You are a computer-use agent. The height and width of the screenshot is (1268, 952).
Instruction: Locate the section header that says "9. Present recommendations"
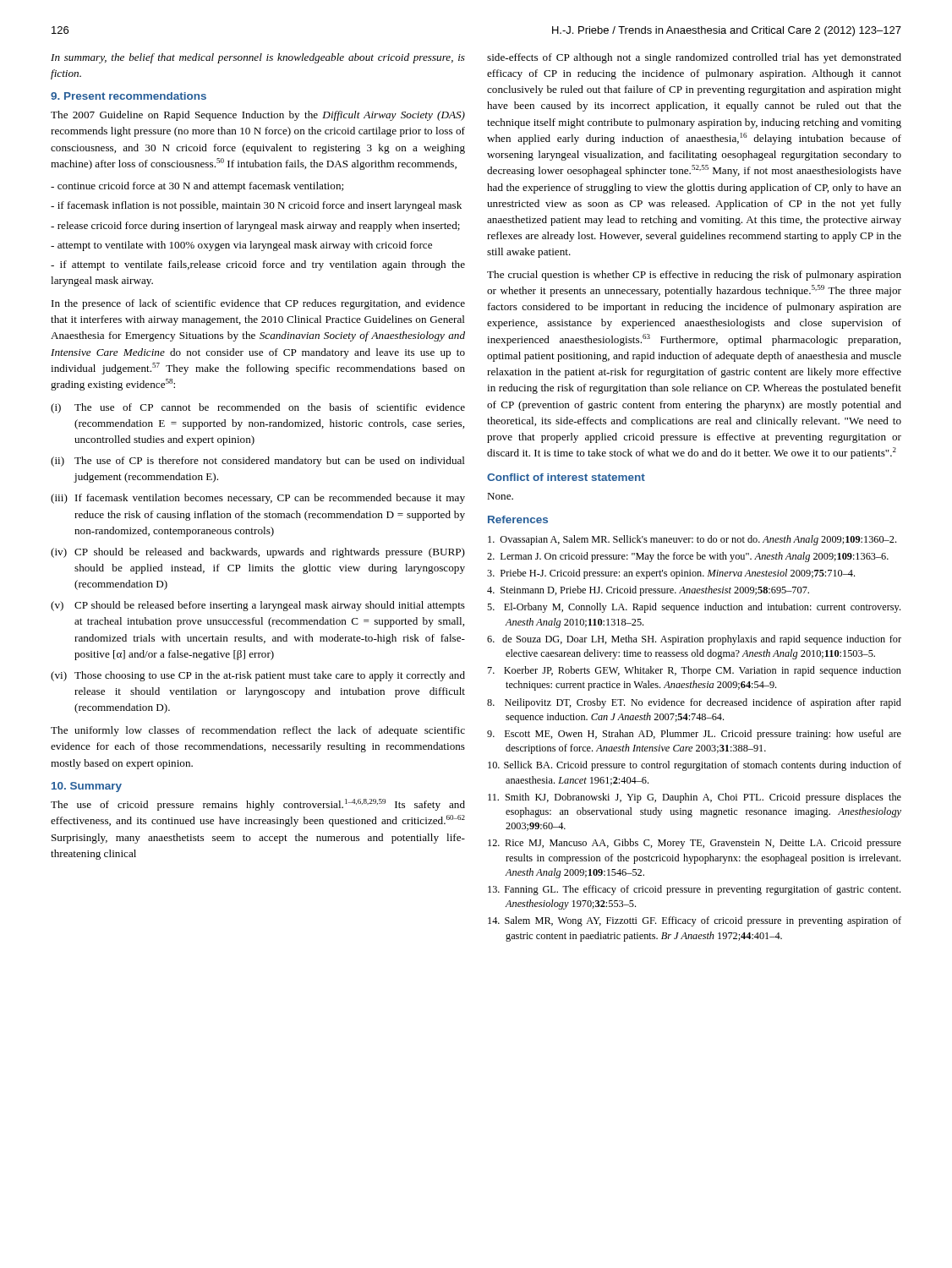[x=129, y=96]
